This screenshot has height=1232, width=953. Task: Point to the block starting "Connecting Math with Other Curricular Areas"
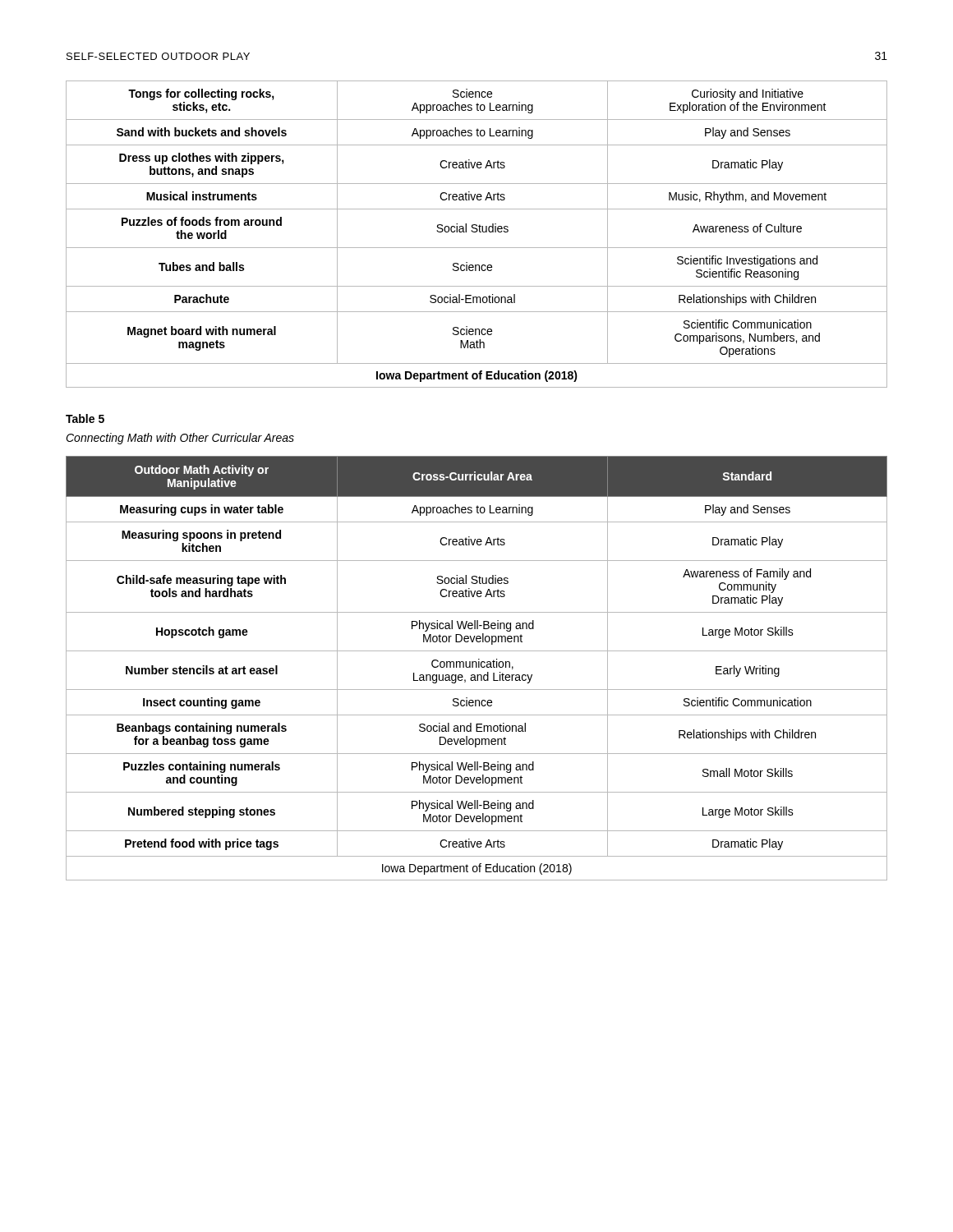(x=180, y=438)
